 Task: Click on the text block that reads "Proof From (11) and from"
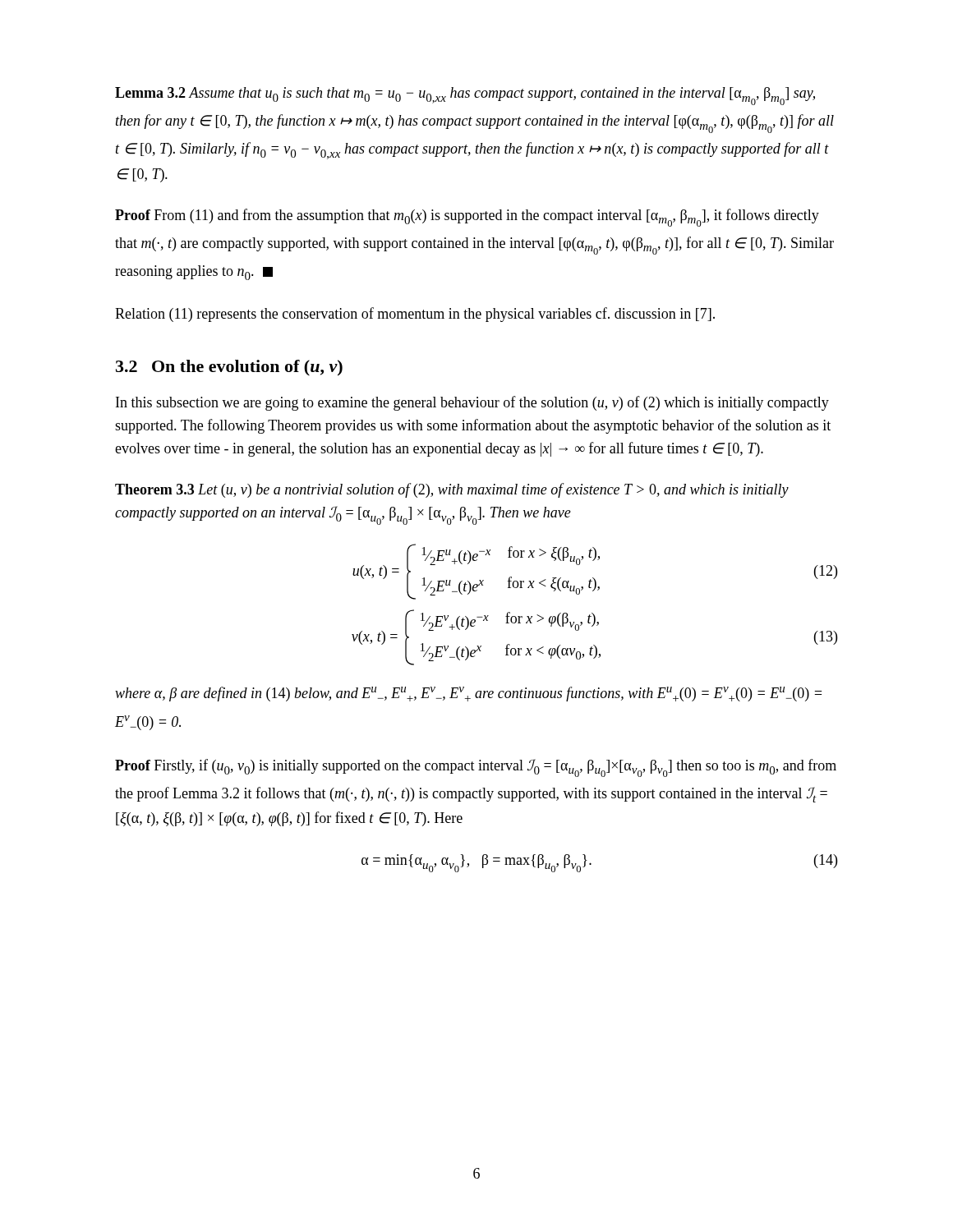476,245
